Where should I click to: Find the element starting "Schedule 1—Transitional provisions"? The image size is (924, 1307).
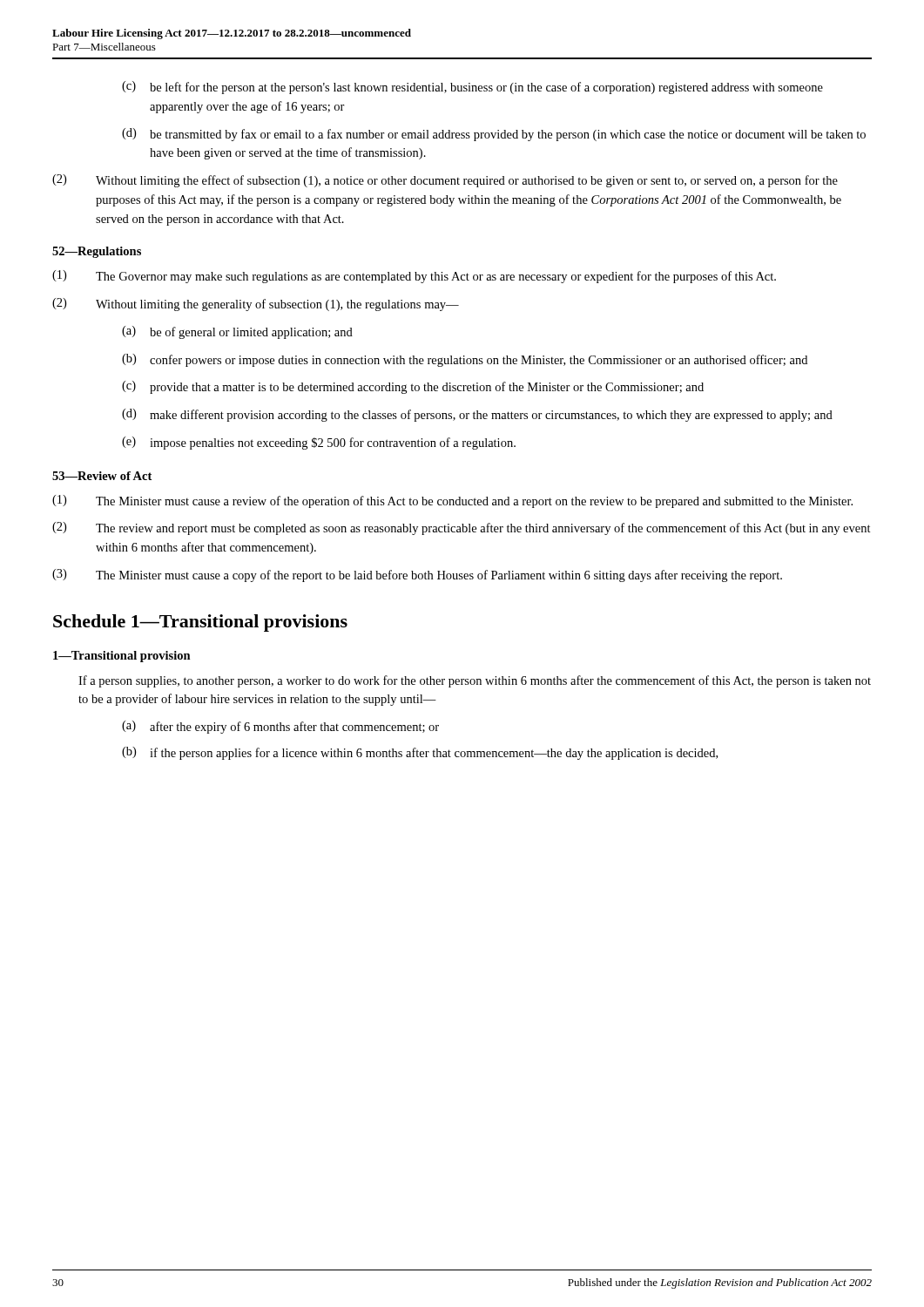200,623
